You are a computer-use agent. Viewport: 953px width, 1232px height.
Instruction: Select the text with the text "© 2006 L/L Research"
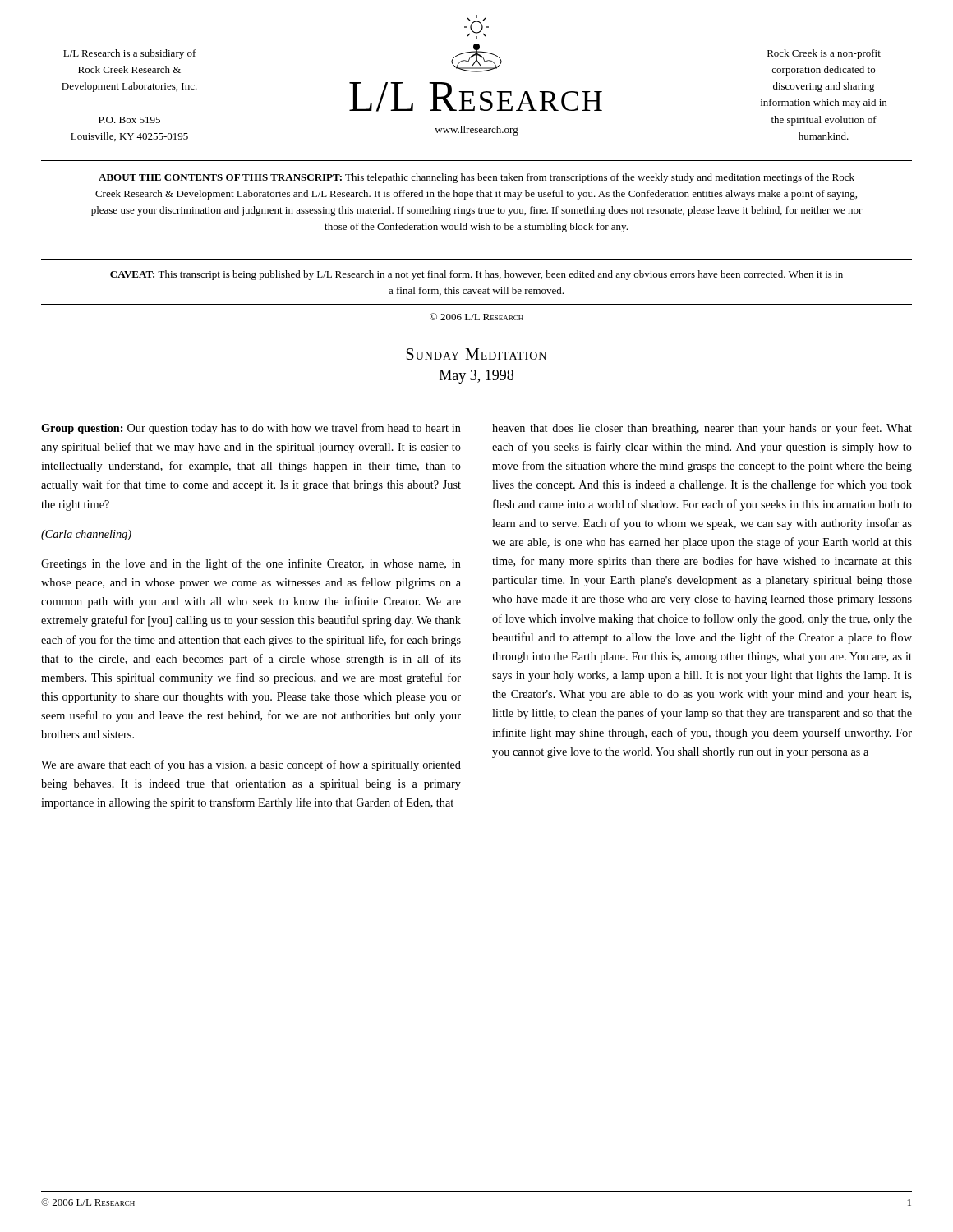476,317
